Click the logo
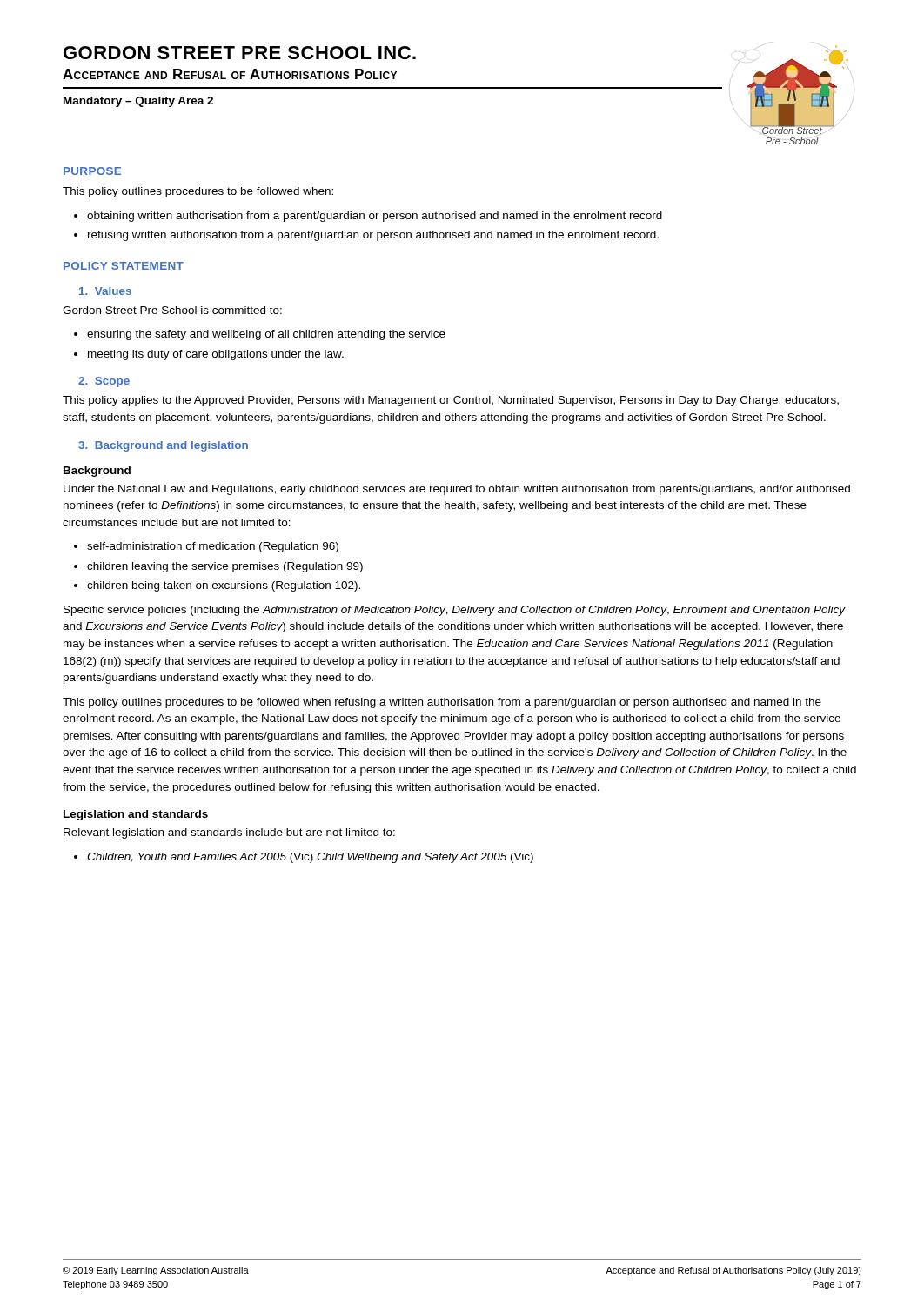Image resolution: width=924 pixels, height=1305 pixels. (x=792, y=95)
